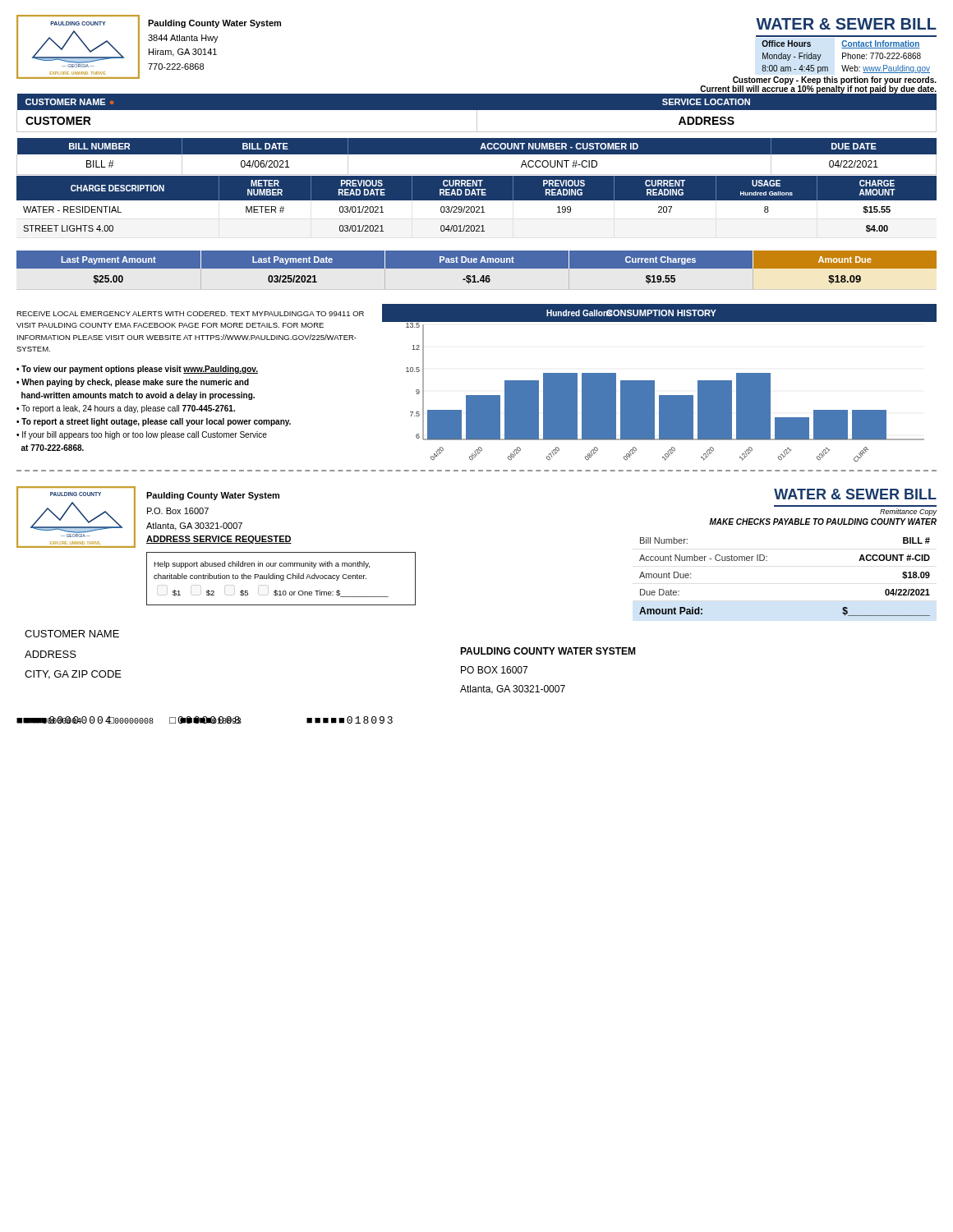953x1232 pixels.
Task: Locate the text containing "■■■■00000004 □00000008 ■■■■■018093"
Action: 129,721
